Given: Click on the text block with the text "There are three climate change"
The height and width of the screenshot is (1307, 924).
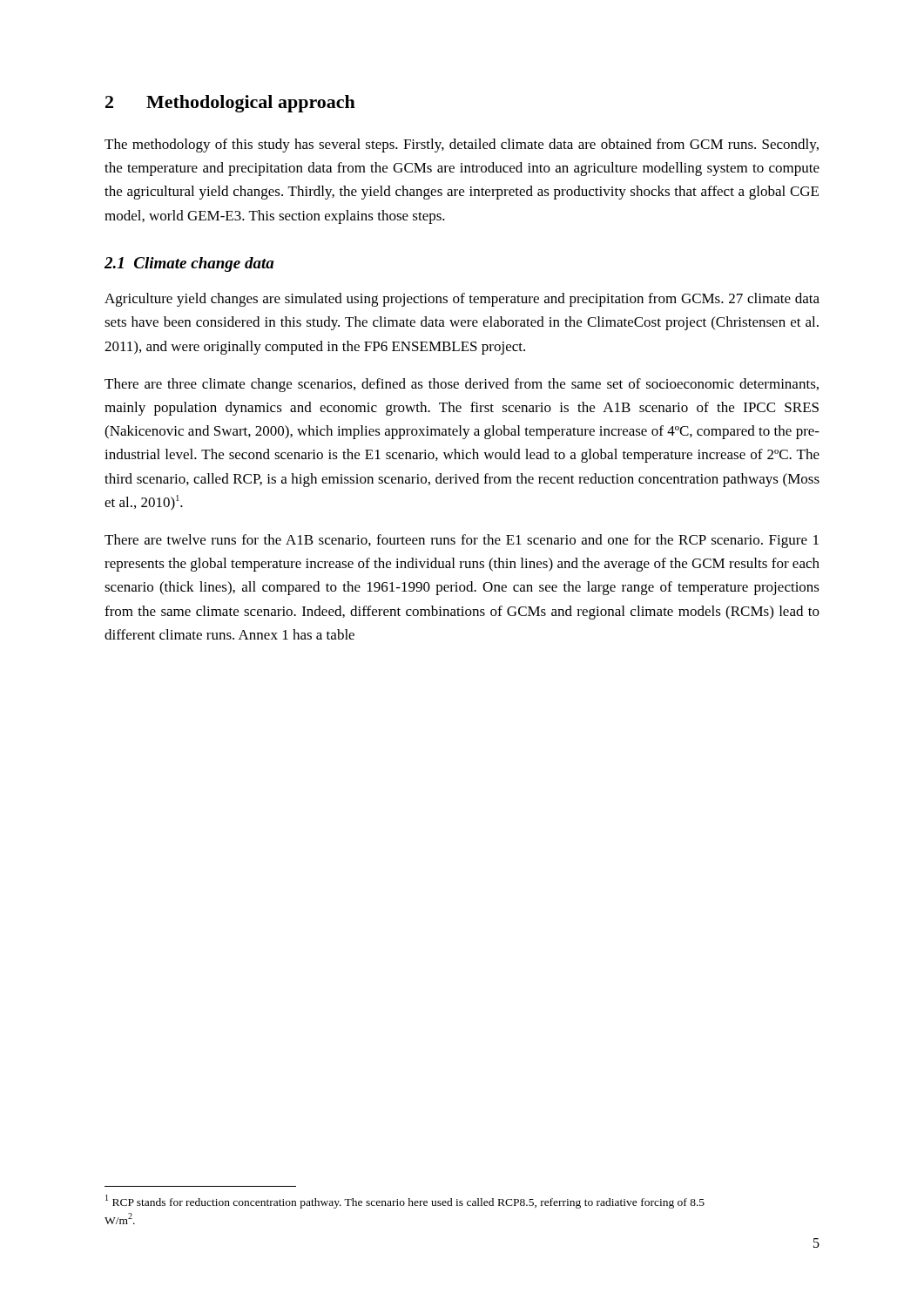Looking at the screenshot, I should pos(462,443).
